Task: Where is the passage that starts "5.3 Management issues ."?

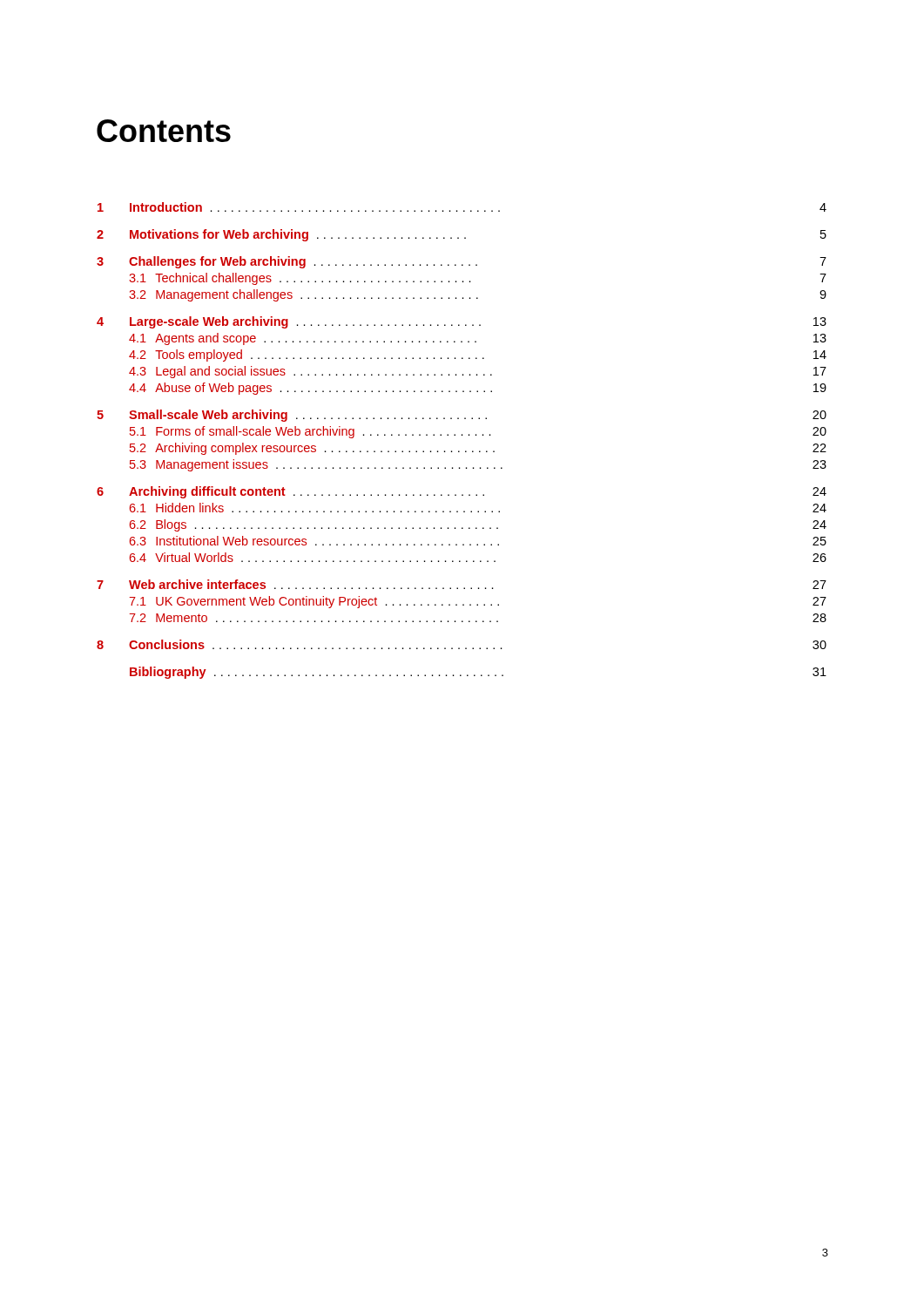Action: pos(462,464)
